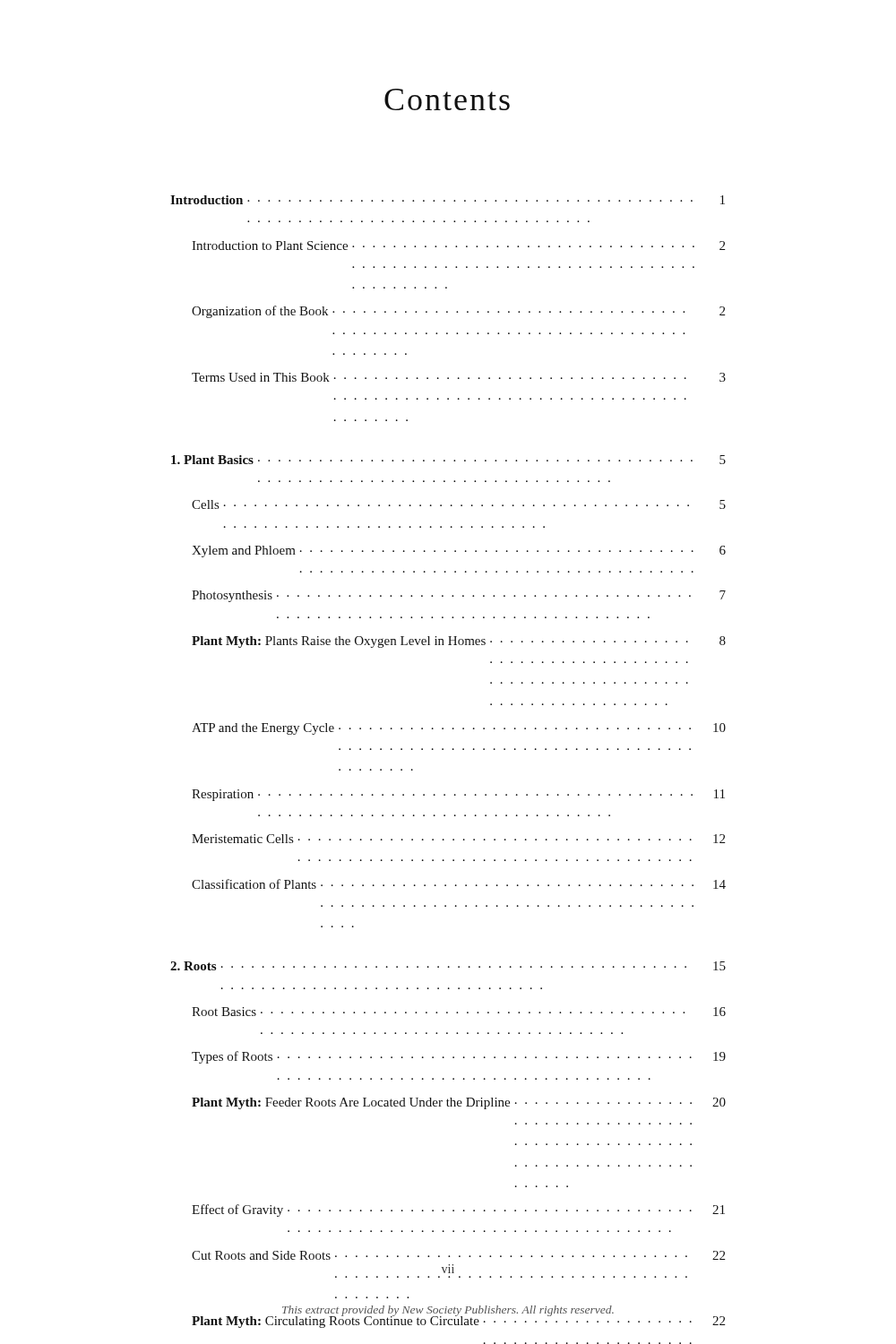This screenshot has height=1344, width=896.
Task: Navigate to the region starting "Introduction 1"
Action: click(x=448, y=209)
